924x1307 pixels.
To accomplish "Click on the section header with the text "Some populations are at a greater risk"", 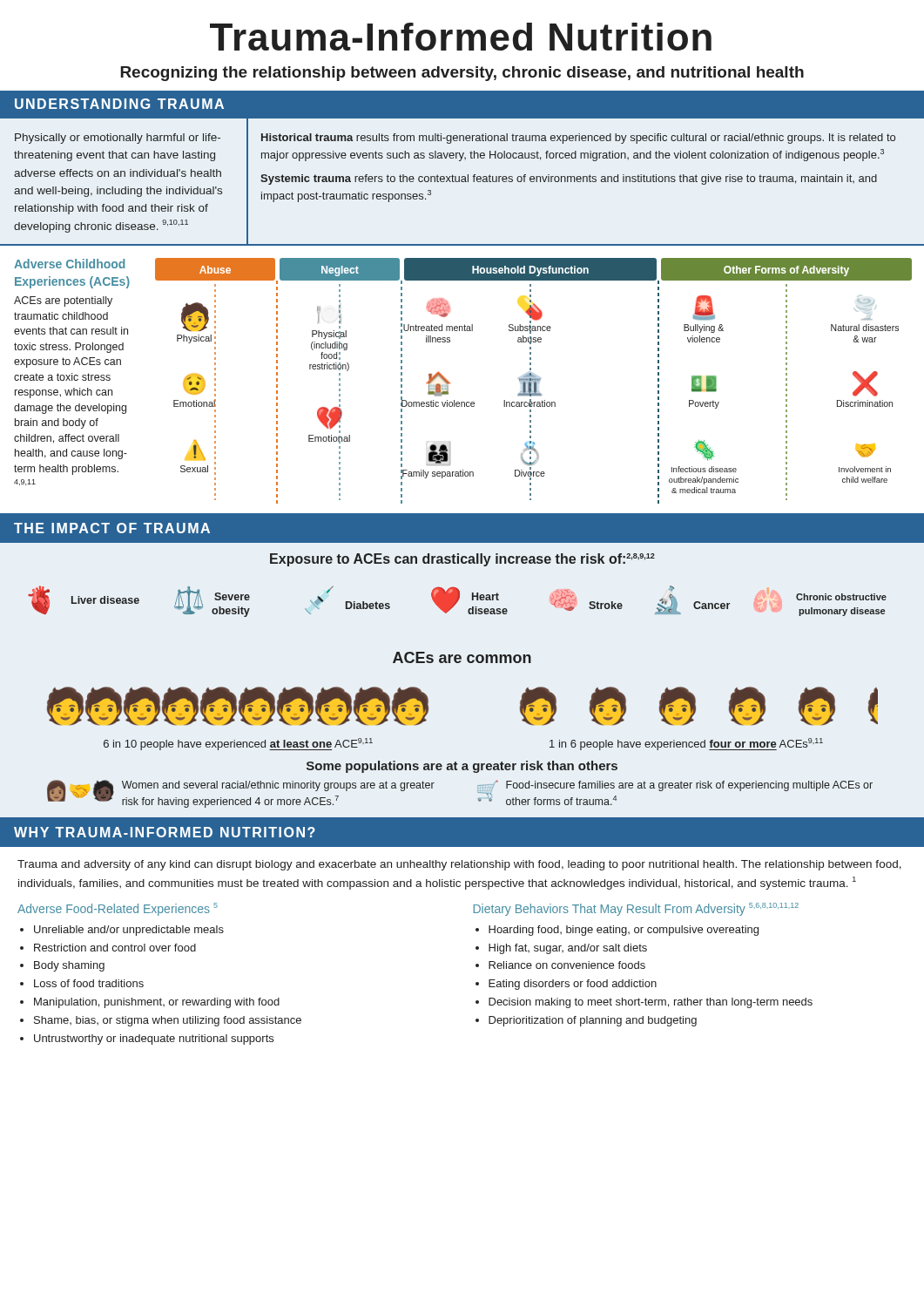I will click(462, 765).
